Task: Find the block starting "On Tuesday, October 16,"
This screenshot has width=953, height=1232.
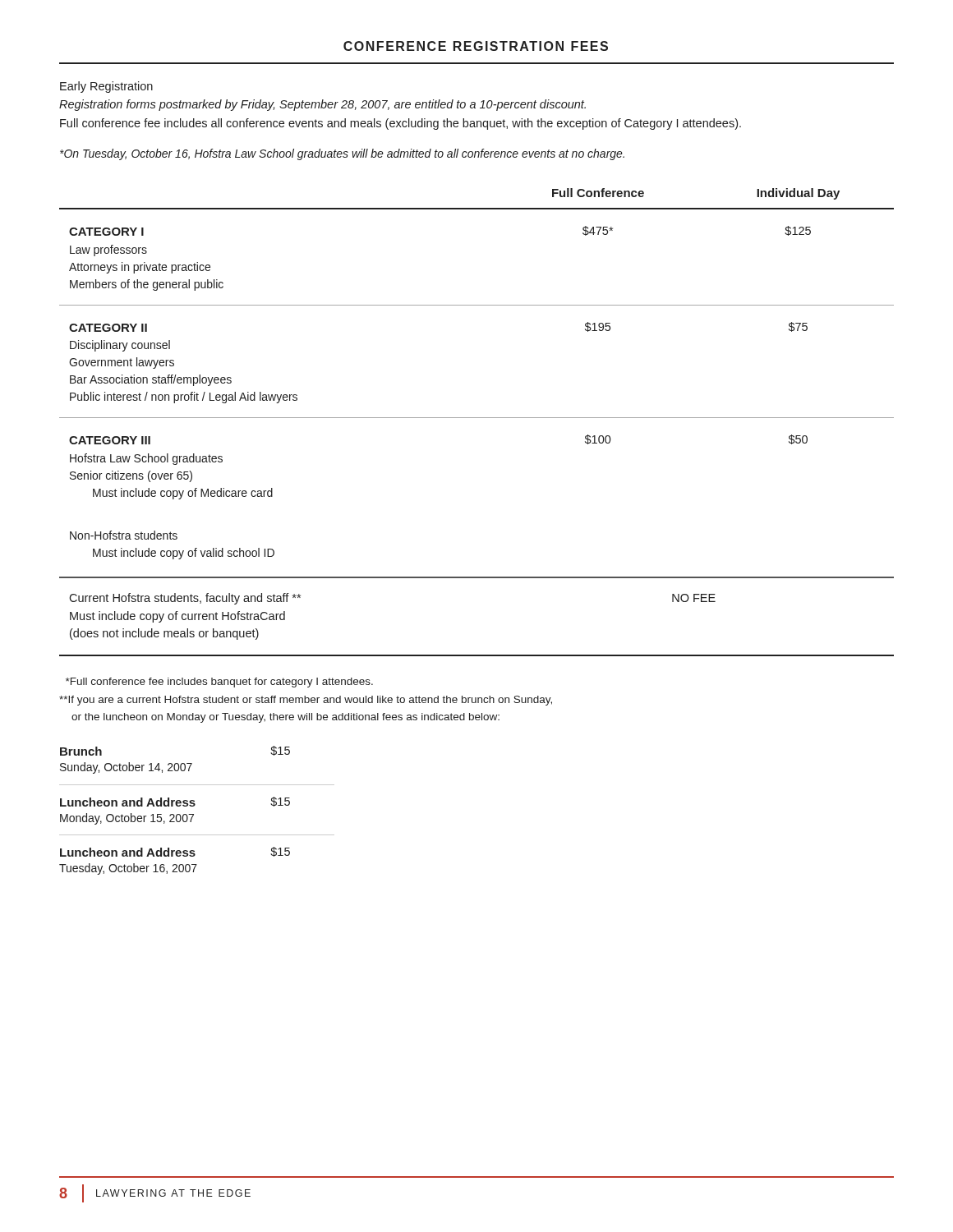Action: pos(343,154)
